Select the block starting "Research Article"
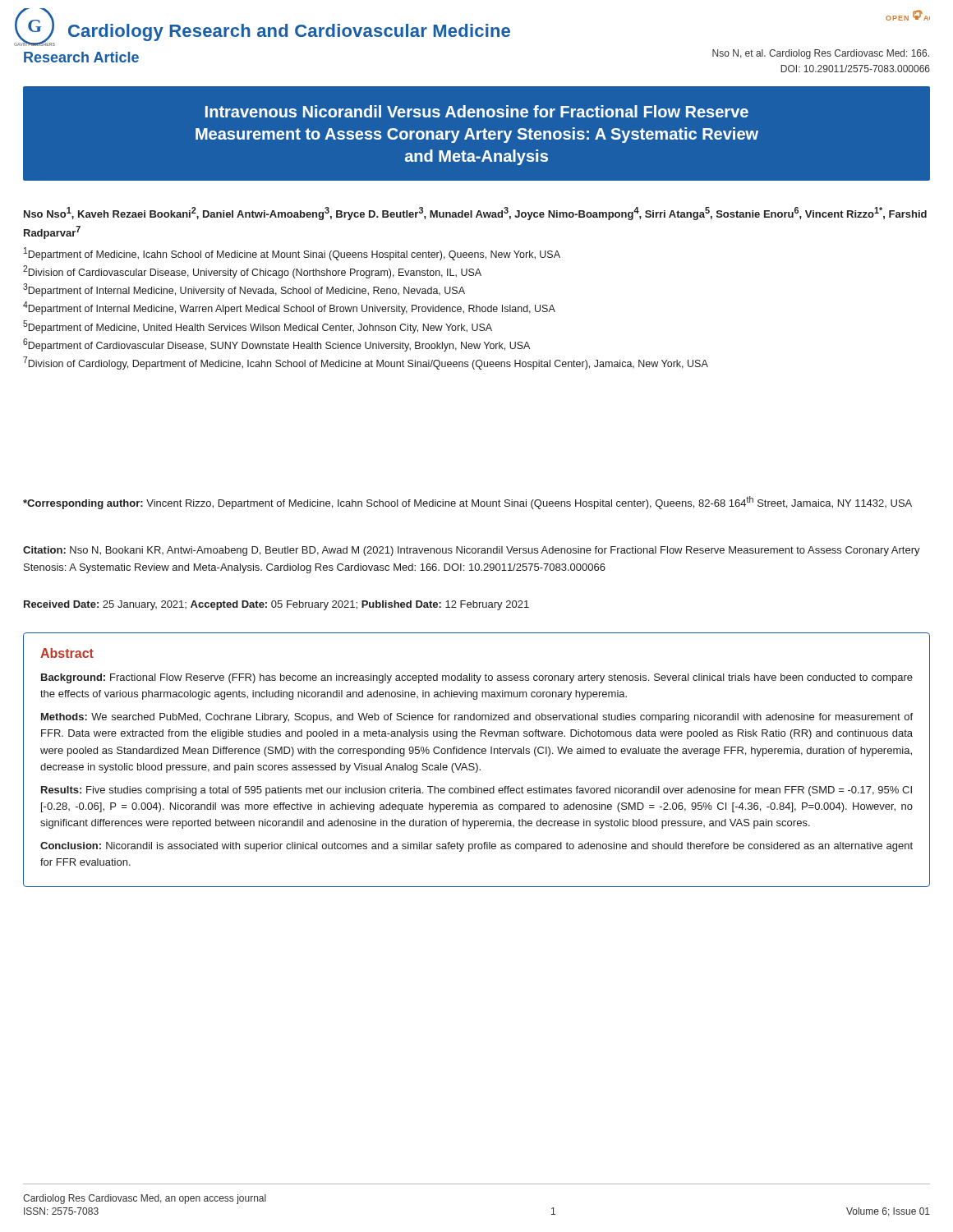 click(81, 57)
